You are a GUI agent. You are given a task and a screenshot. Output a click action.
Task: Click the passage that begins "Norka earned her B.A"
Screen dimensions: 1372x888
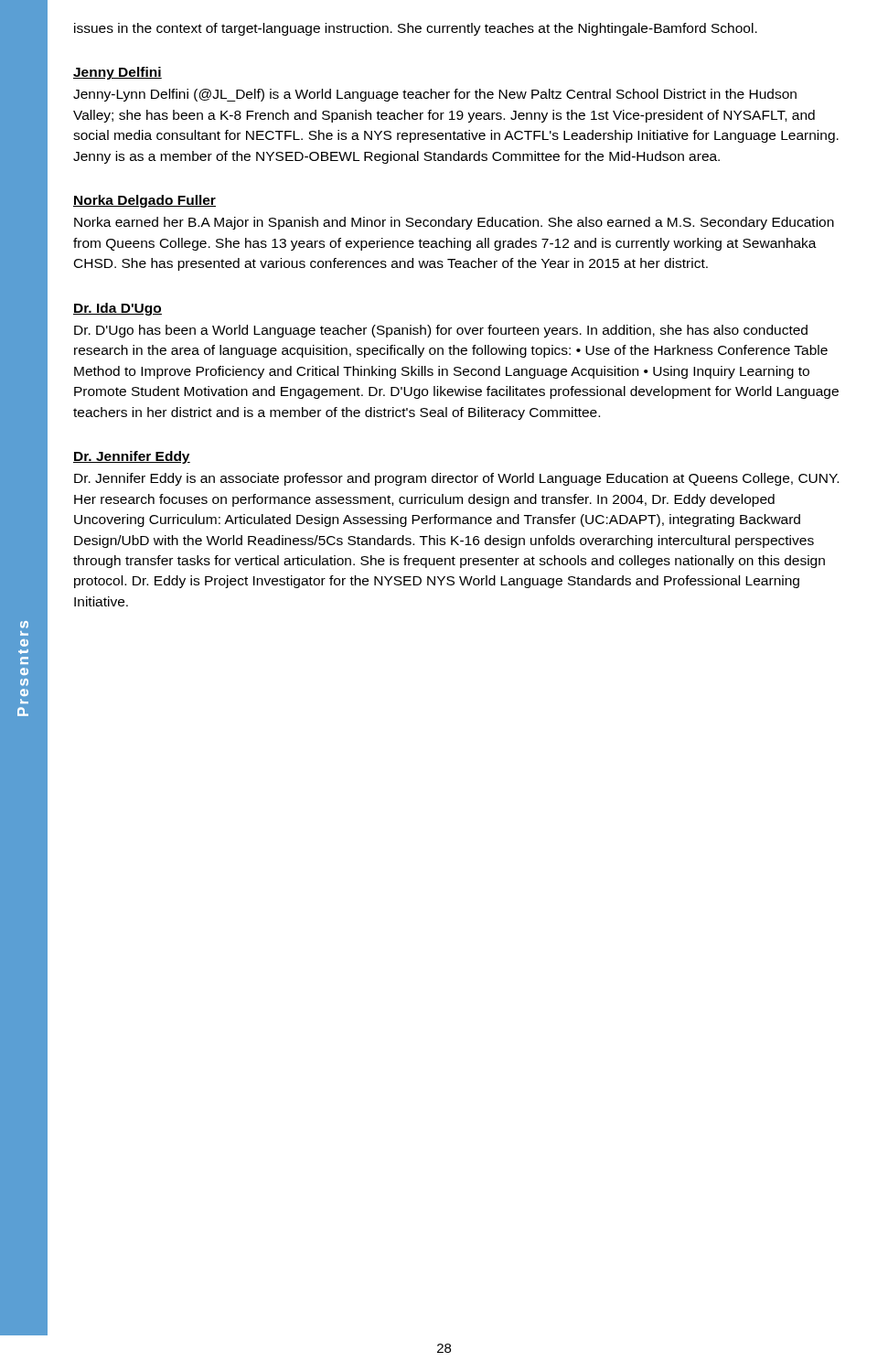pyautogui.click(x=458, y=243)
